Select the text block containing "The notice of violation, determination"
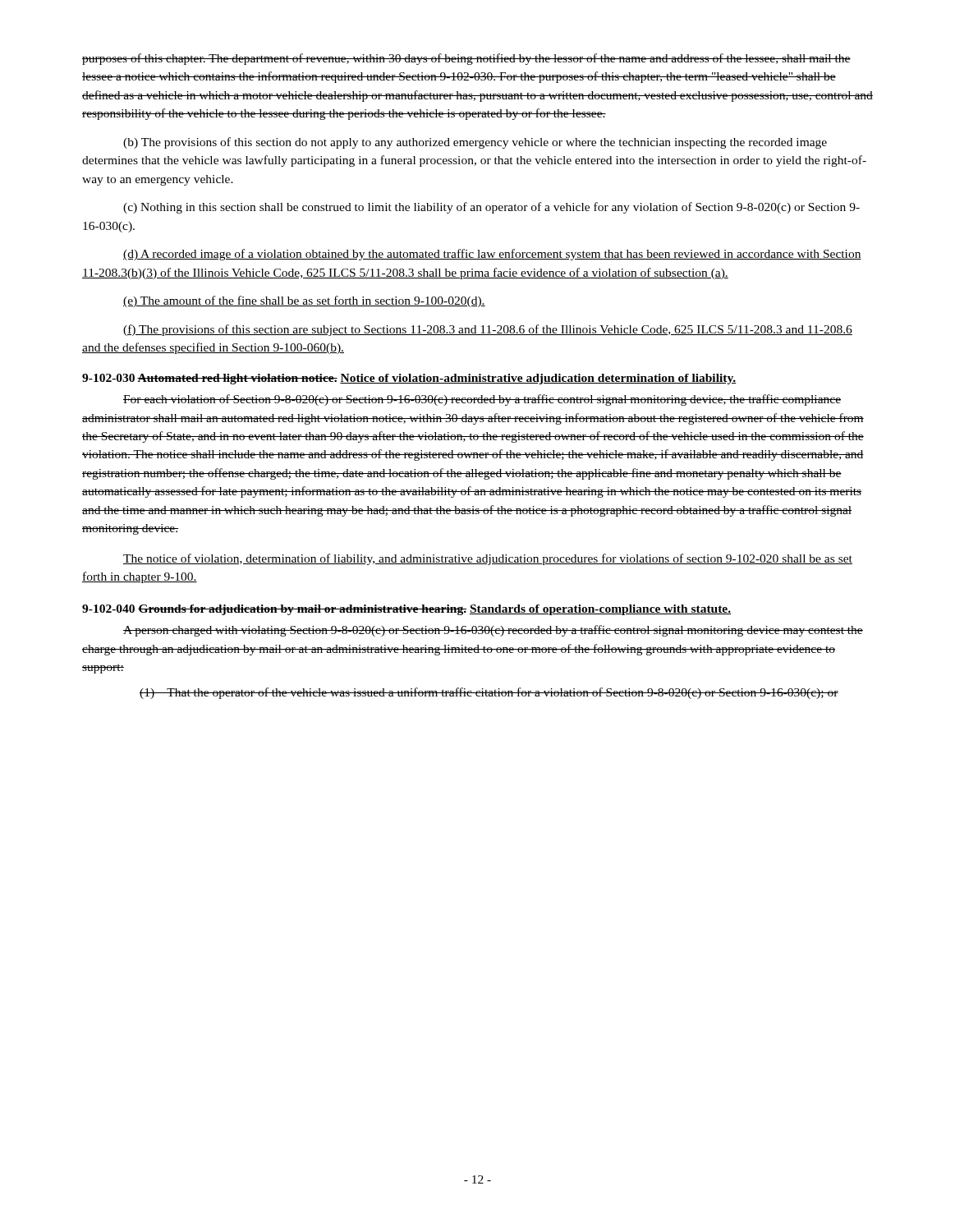This screenshot has width=955, height=1232. click(478, 568)
